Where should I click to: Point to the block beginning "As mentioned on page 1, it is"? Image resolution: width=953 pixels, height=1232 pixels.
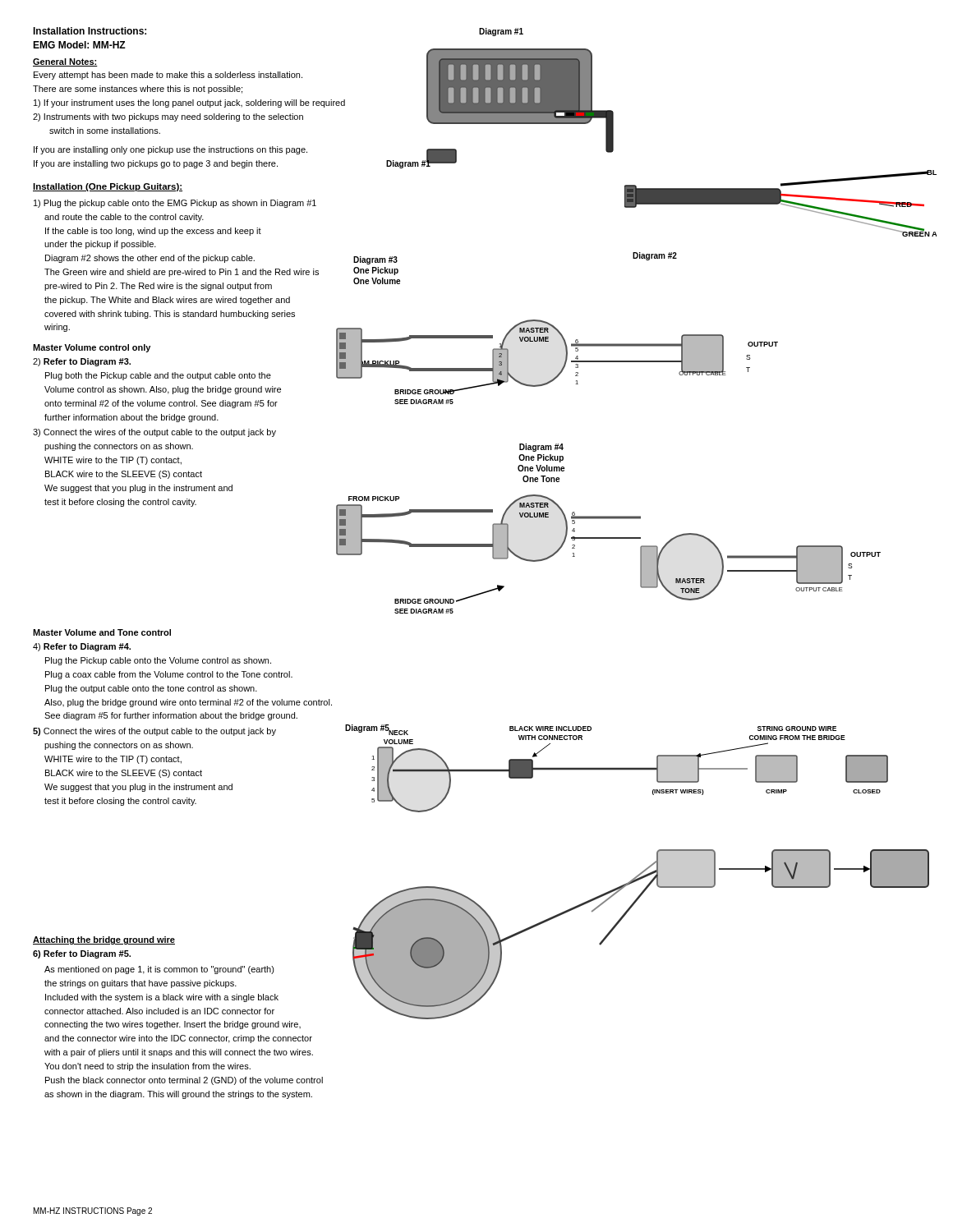(211, 1032)
